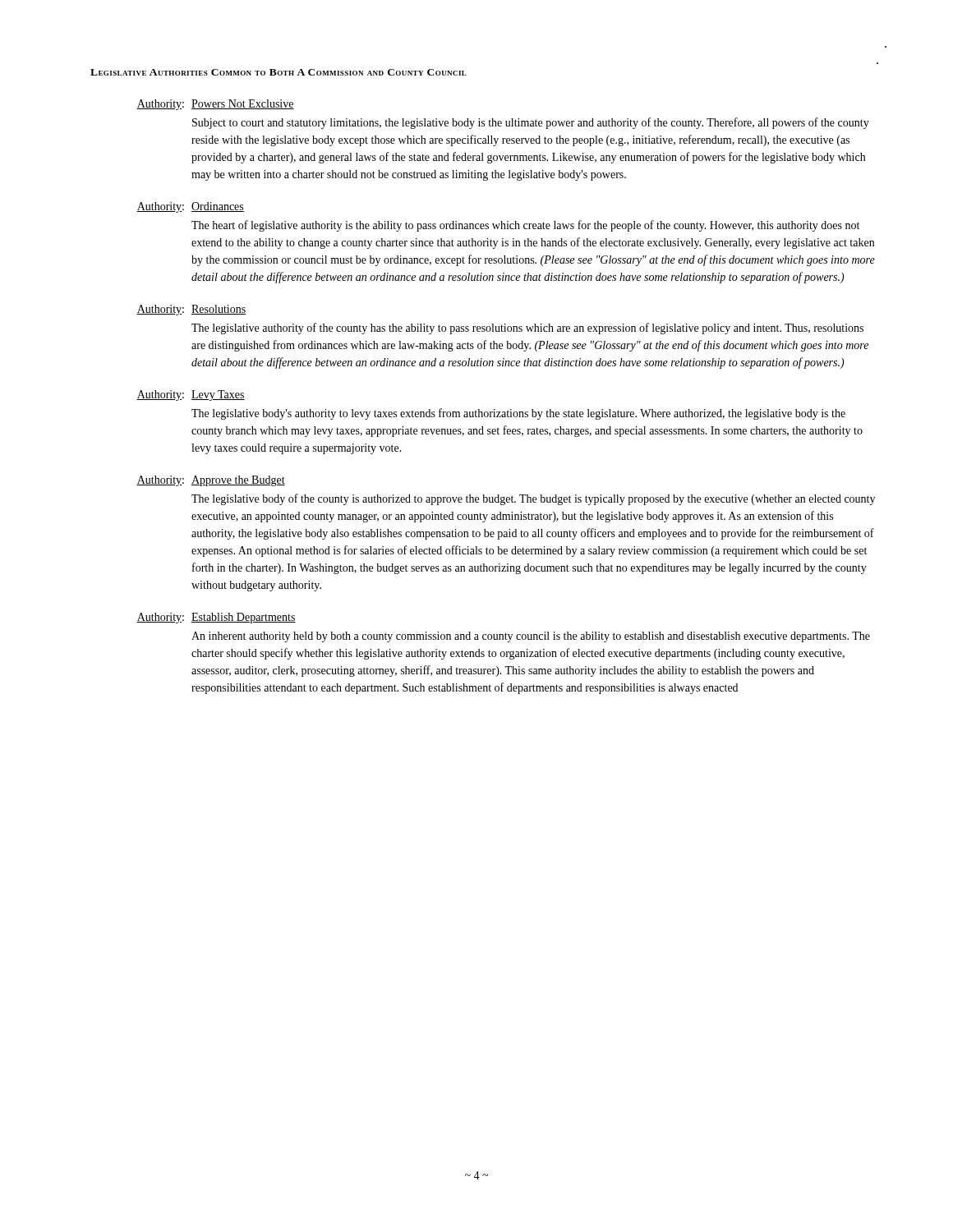
Task: Select the list item containing "Authority: Establish Departments An inherent"
Action: [485, 653]
